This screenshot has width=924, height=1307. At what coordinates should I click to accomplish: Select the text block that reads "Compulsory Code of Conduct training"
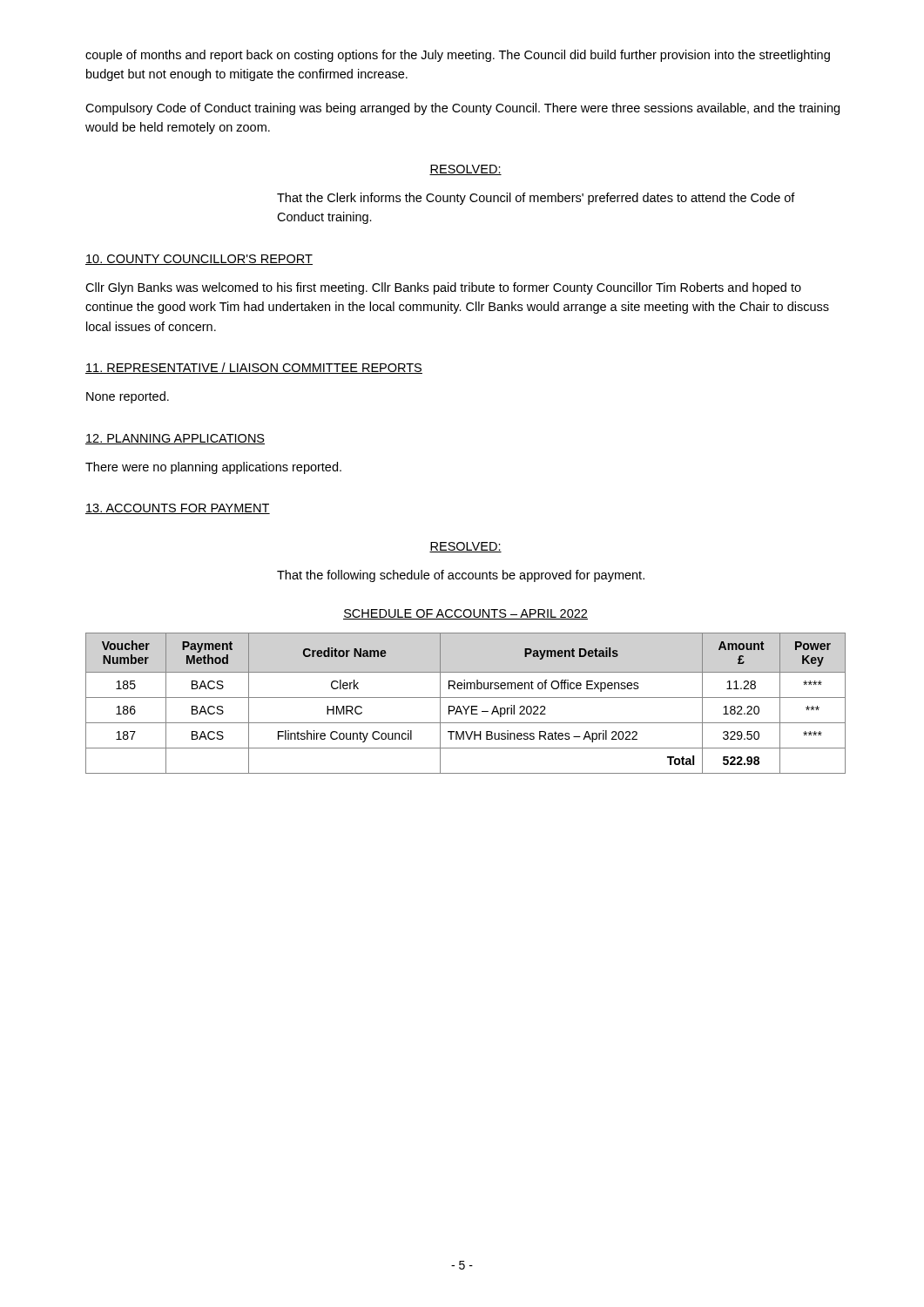tap(463, 118)
